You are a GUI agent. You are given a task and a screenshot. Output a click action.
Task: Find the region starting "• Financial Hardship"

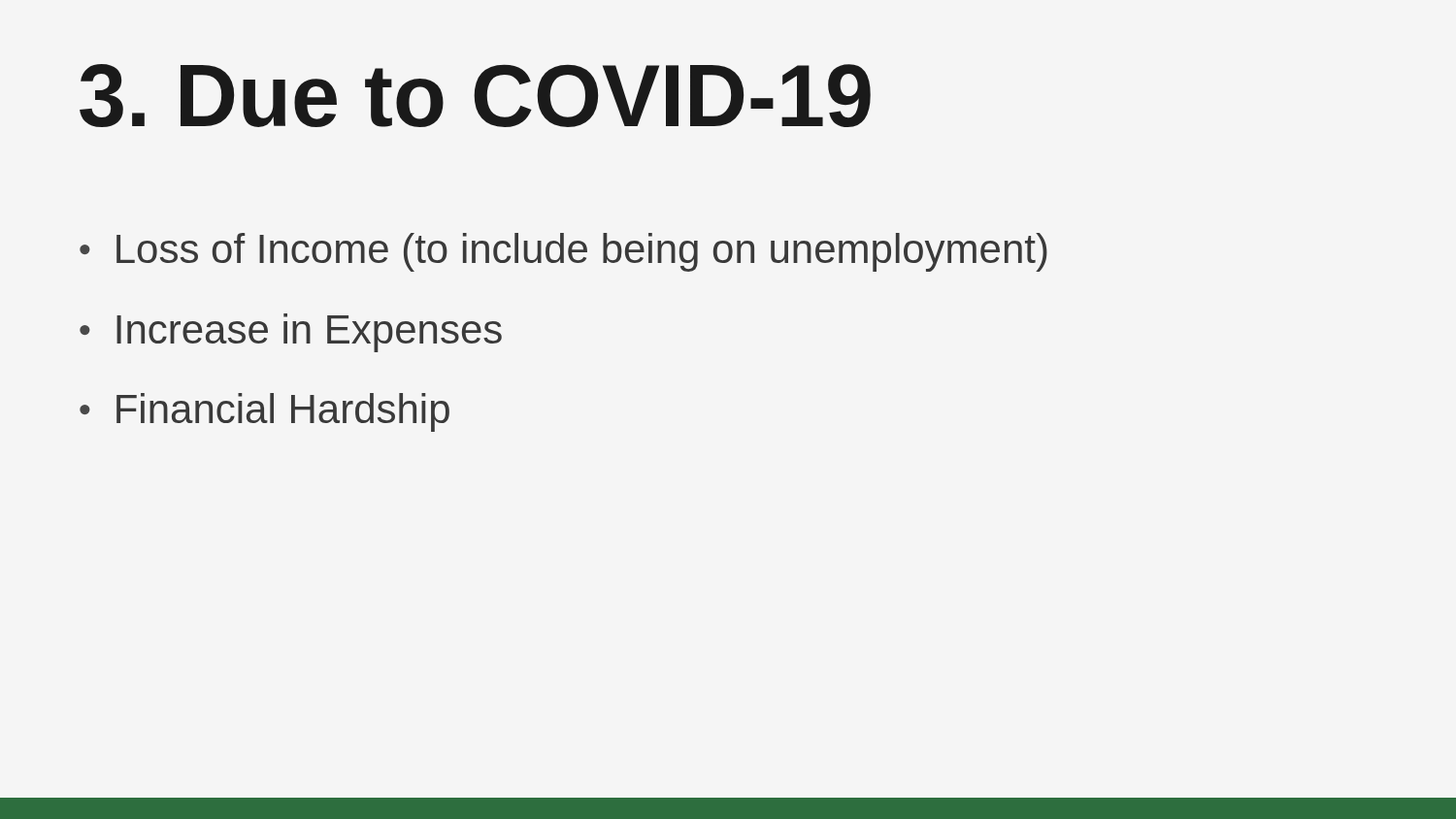[x=264, y=410]
